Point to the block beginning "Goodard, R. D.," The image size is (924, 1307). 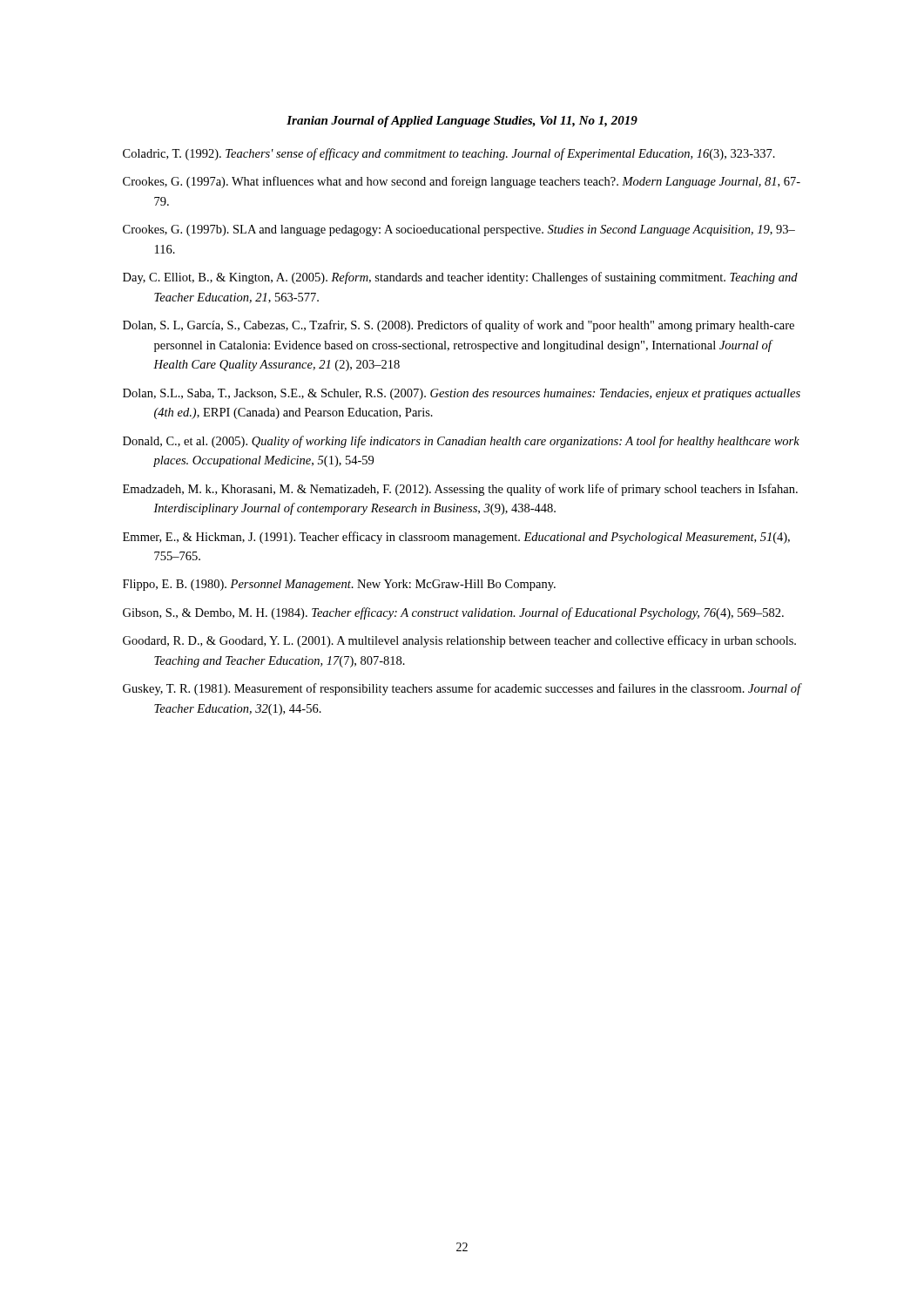pyautogui.click(x=460, y=651)
